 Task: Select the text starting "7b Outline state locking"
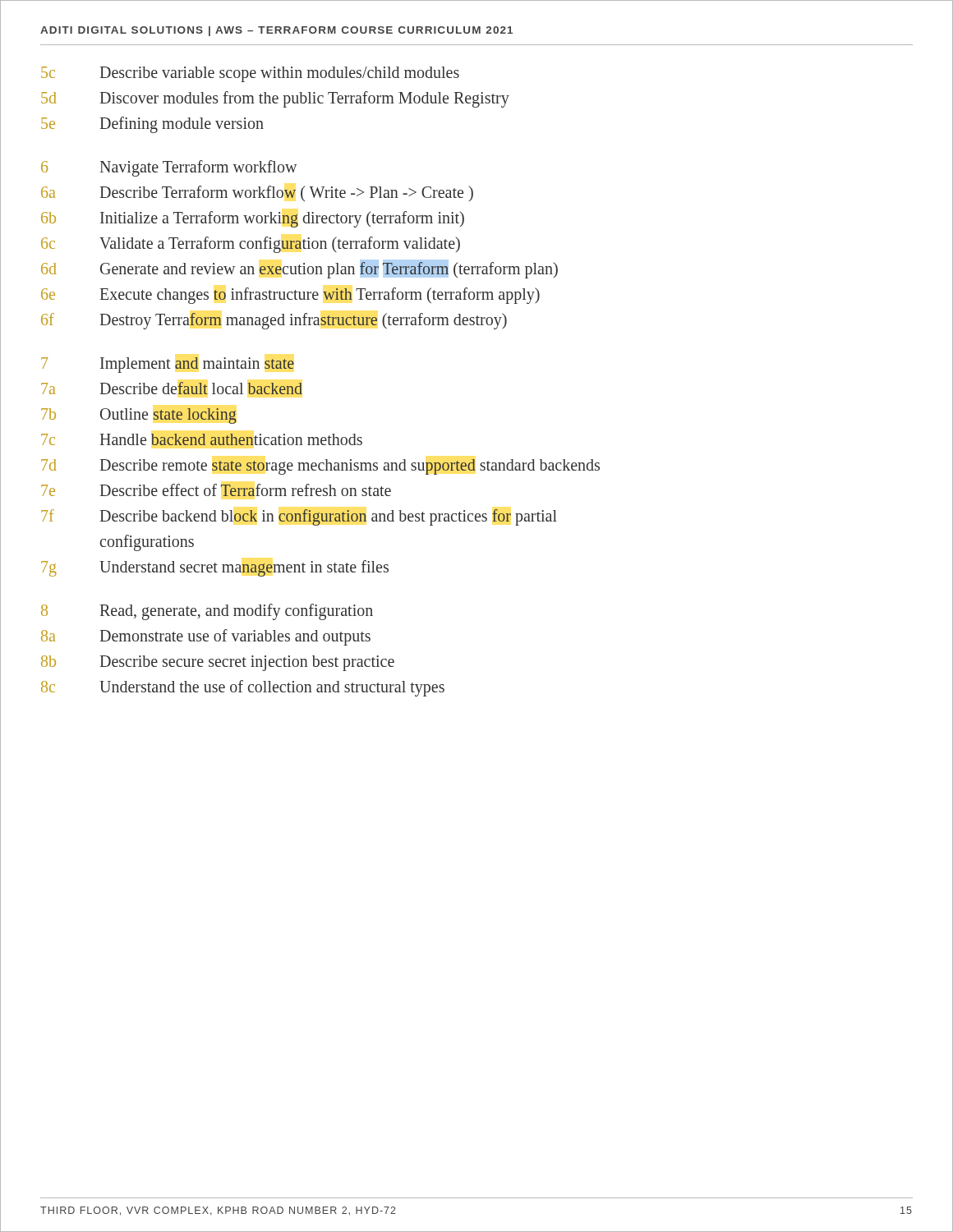click(138, 414)
